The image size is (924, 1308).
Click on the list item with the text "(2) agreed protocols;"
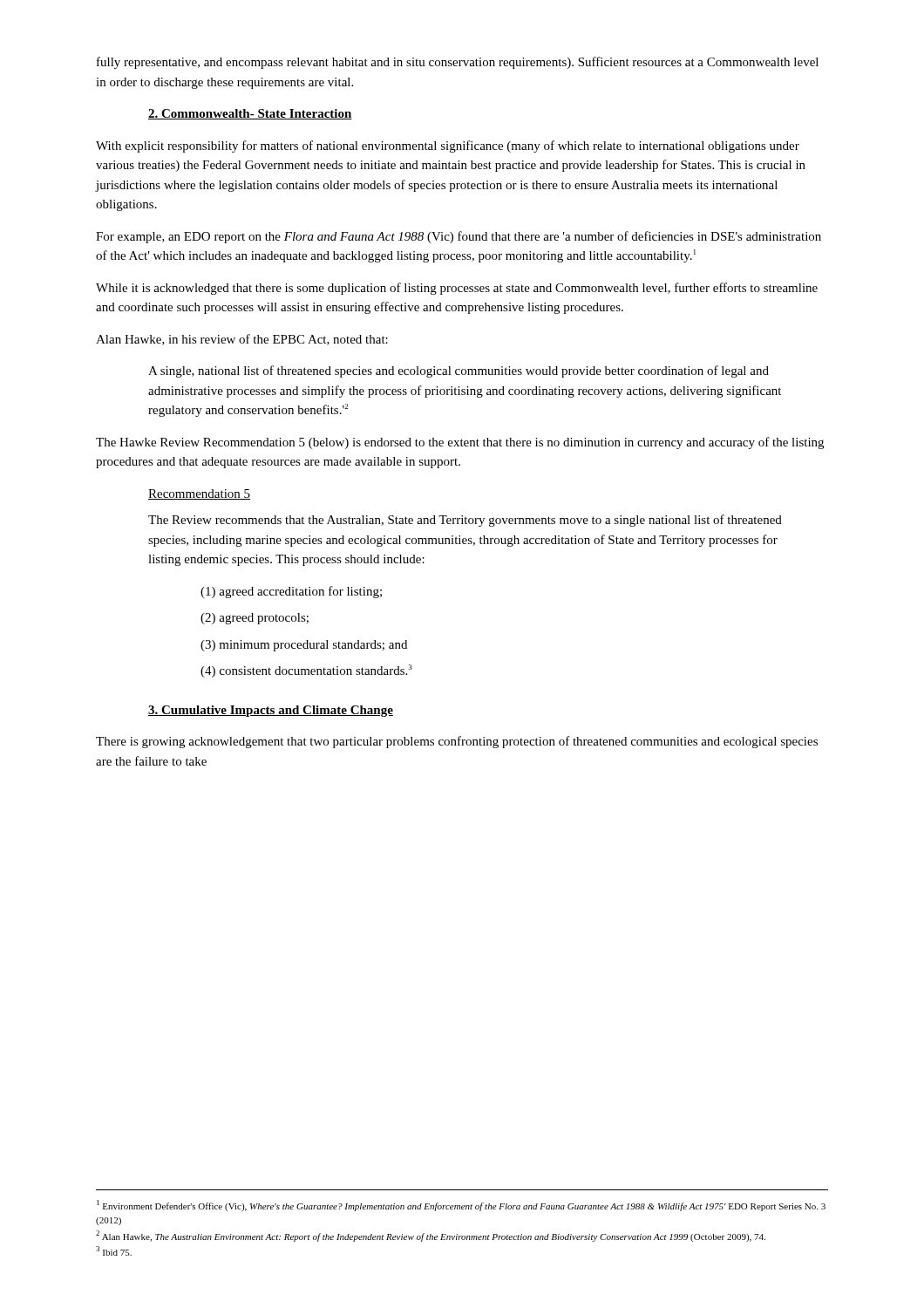pyautogui.click(x=255, y=617)
